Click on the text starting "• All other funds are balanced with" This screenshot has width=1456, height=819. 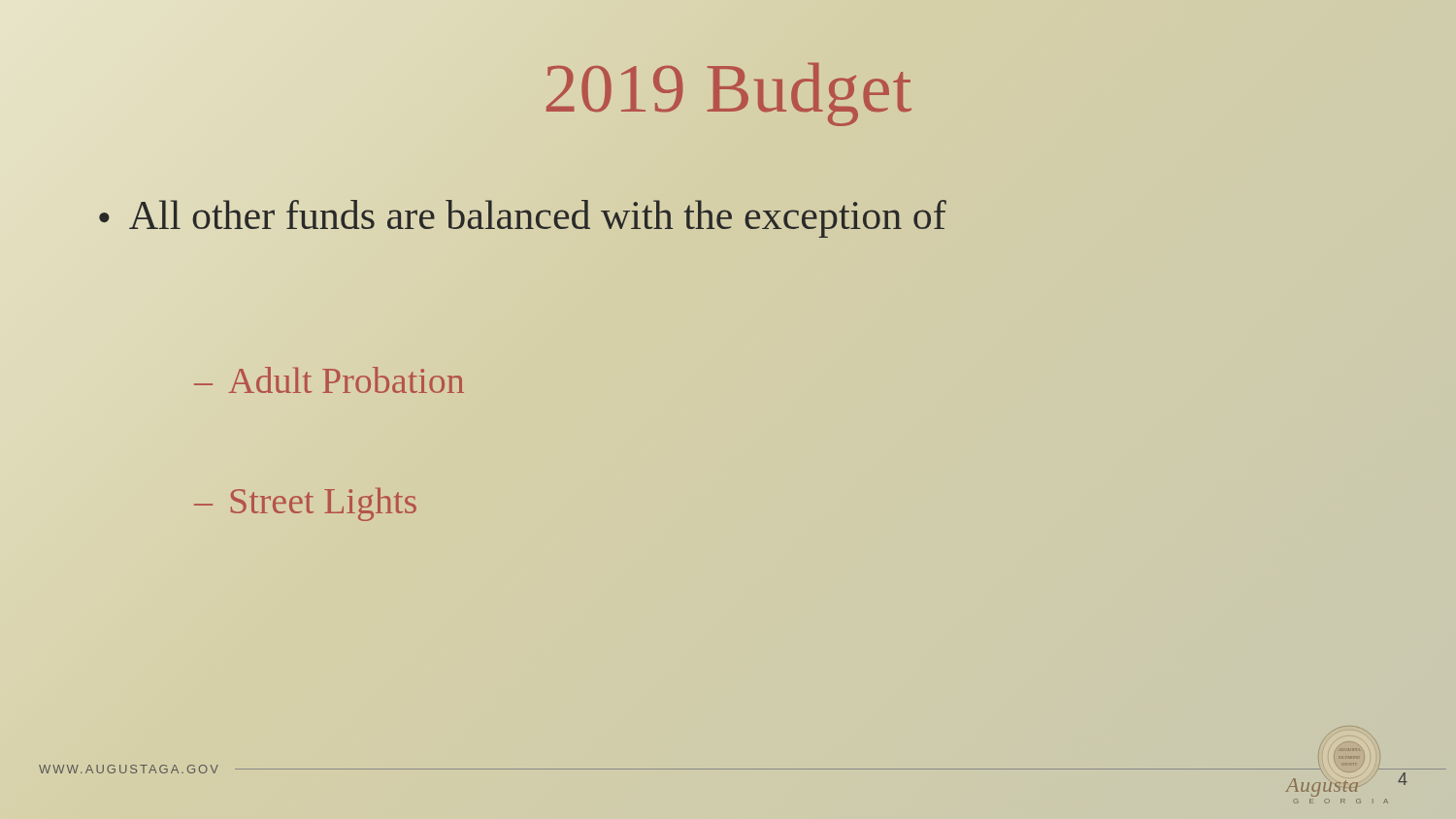pos(728,217)
